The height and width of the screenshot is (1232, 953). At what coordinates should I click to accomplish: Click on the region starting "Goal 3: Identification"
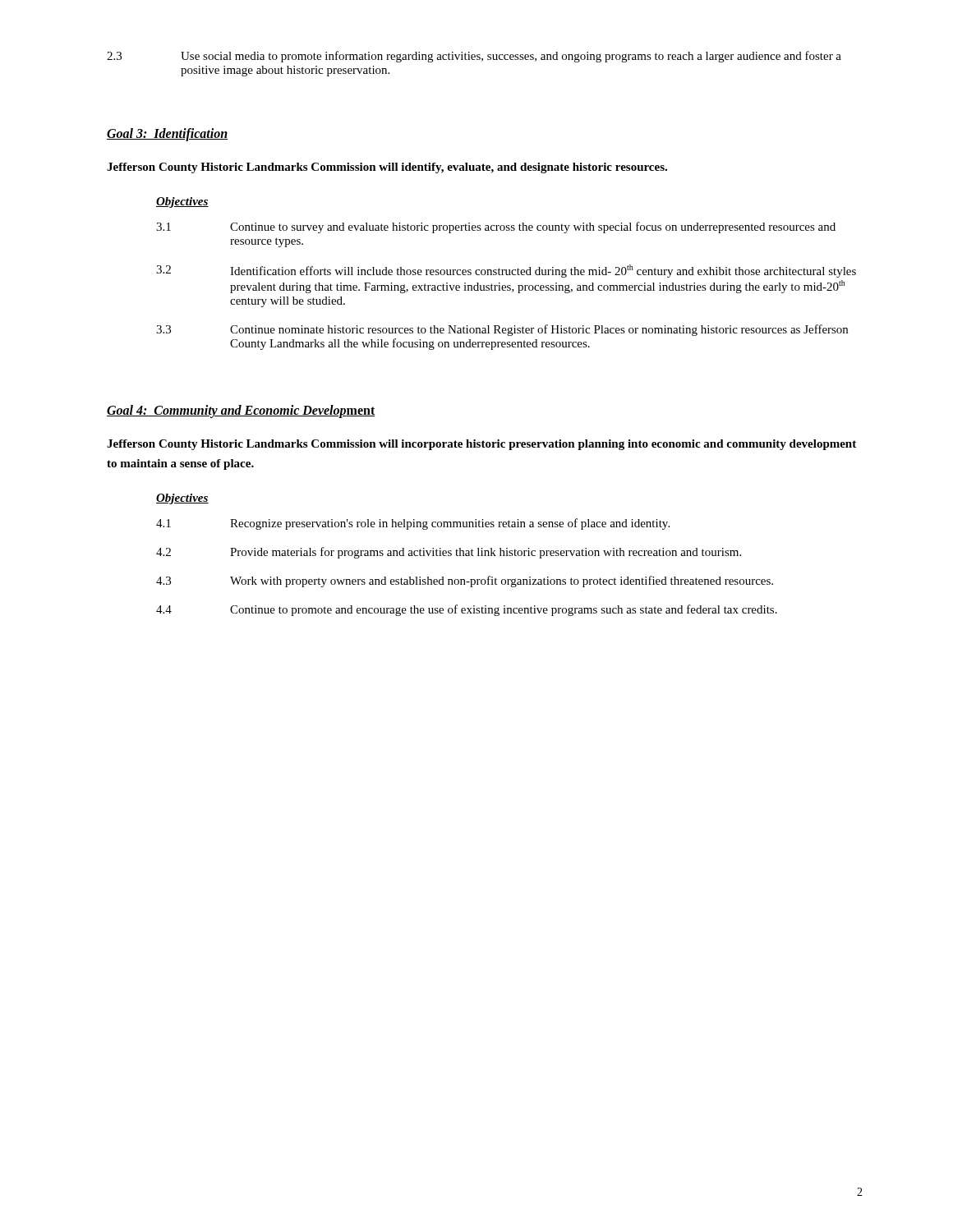click(x=167, y=133)
